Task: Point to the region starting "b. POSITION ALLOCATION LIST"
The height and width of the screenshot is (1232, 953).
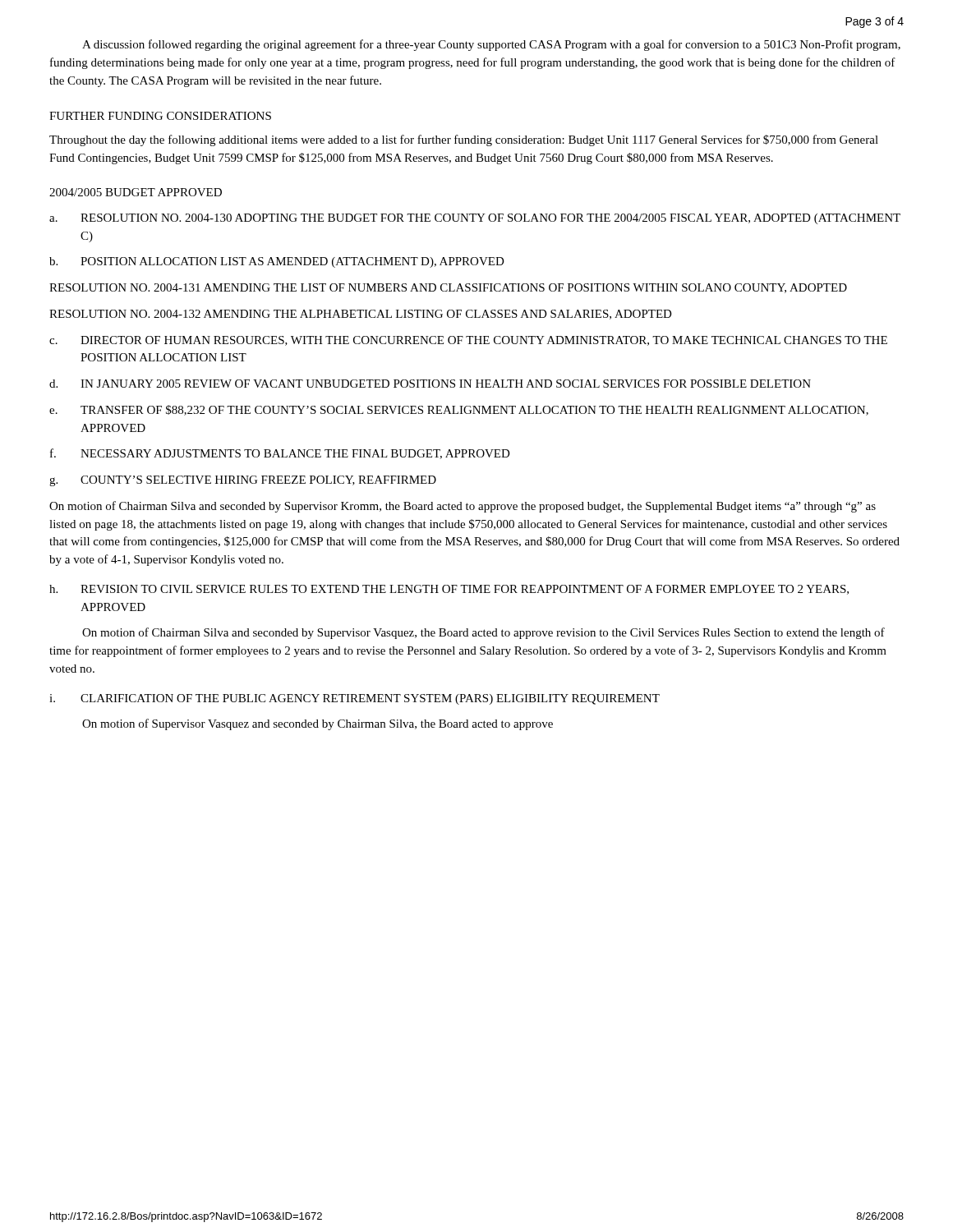Action: 476,262
